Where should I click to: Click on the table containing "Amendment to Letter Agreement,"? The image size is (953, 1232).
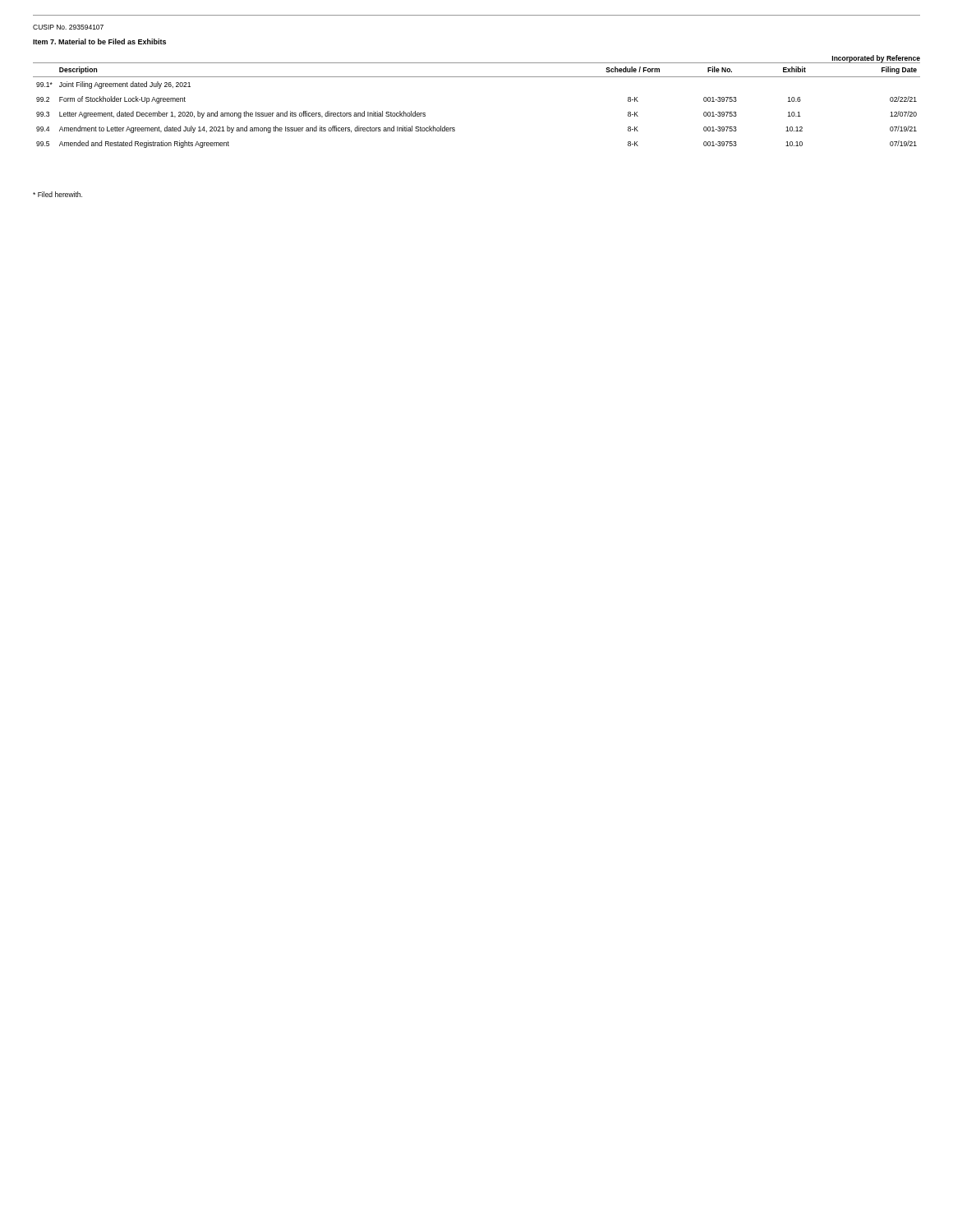click(x=476, y=103)
